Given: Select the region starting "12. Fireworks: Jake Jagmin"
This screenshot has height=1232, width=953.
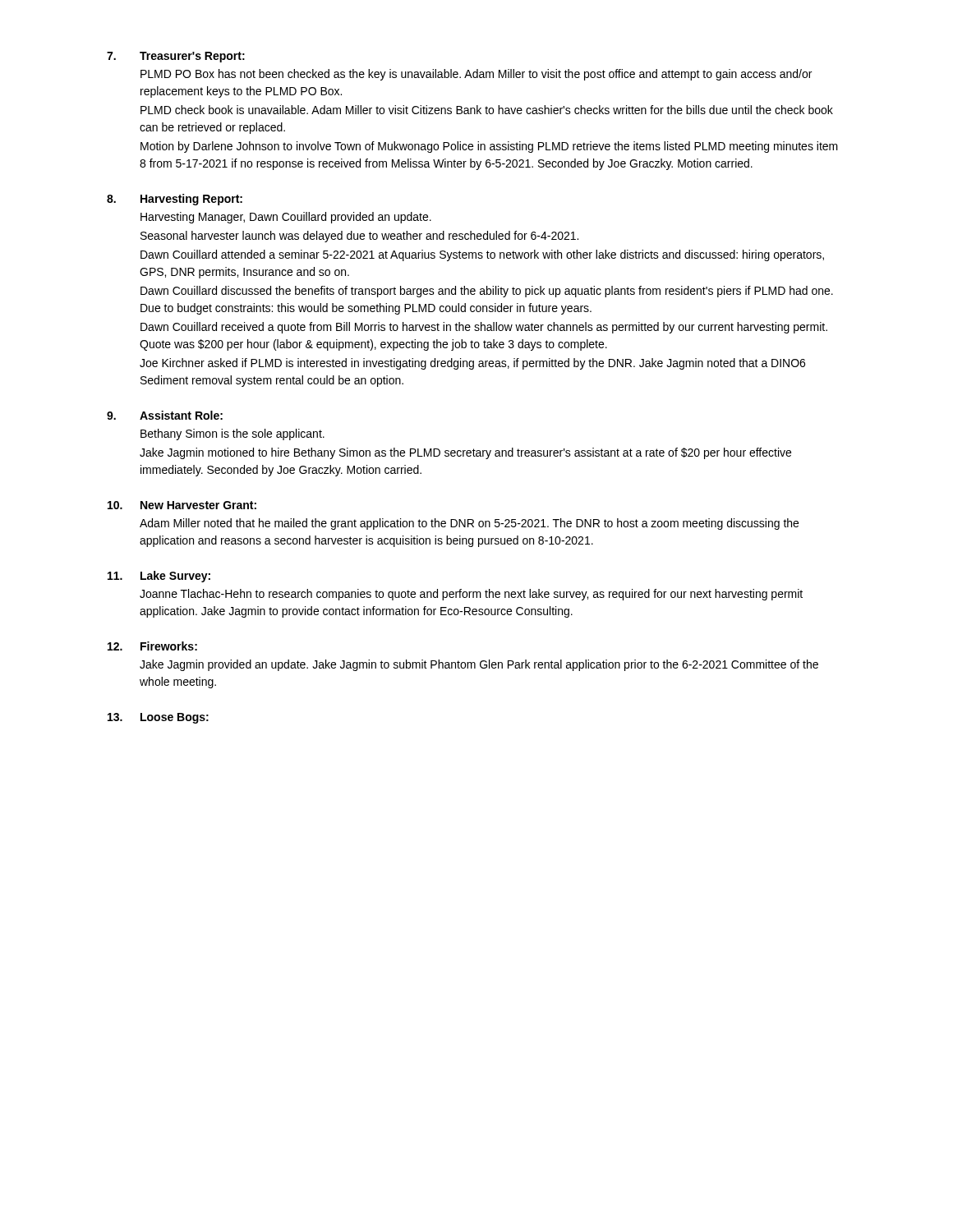Looking at the screenshot, I should coord(476,666).
